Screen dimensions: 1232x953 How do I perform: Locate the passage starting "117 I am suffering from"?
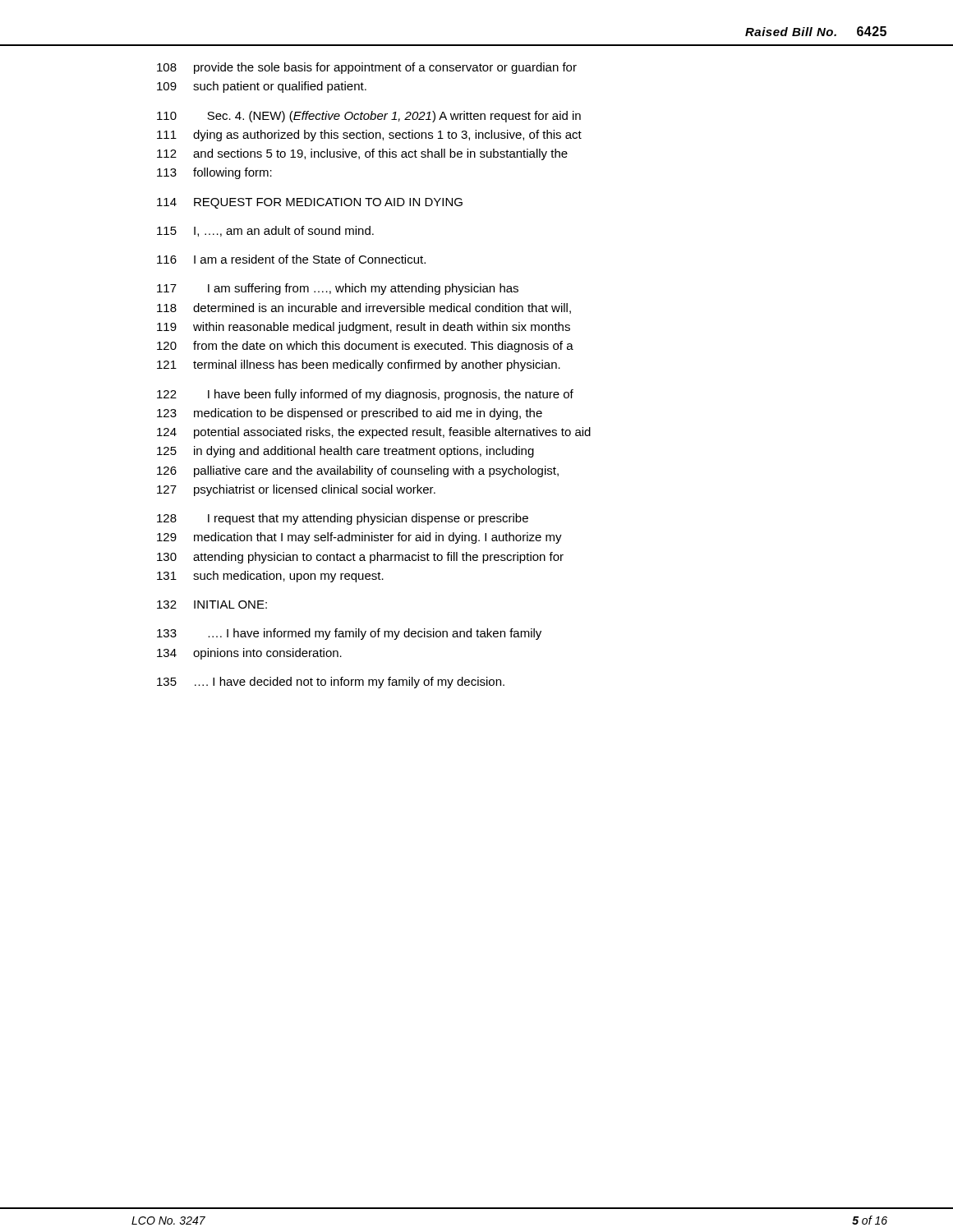pyautogui.click(x=509, y=326)
